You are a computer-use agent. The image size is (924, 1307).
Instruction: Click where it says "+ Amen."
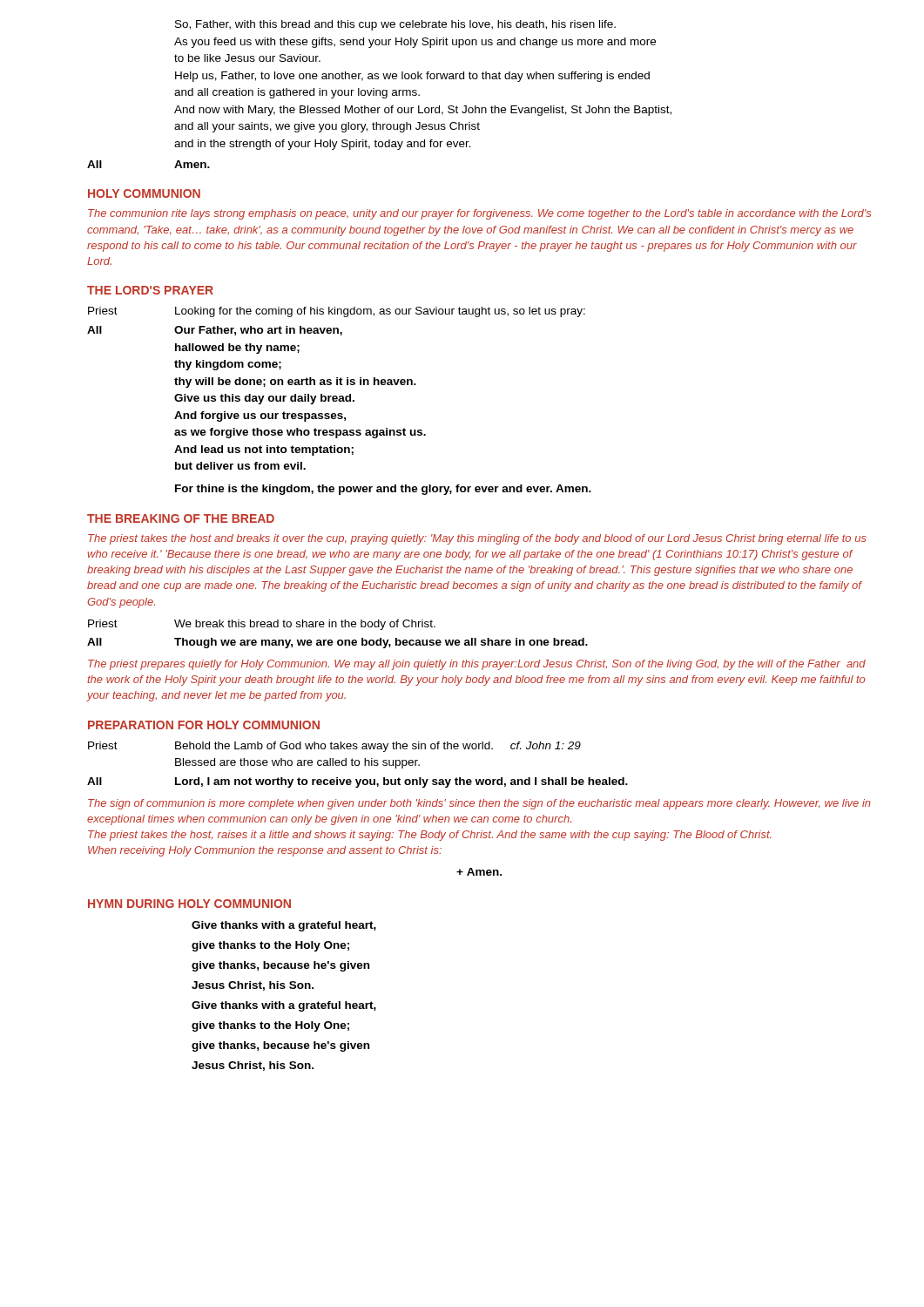pyautogui.click(x=479, y=872)
